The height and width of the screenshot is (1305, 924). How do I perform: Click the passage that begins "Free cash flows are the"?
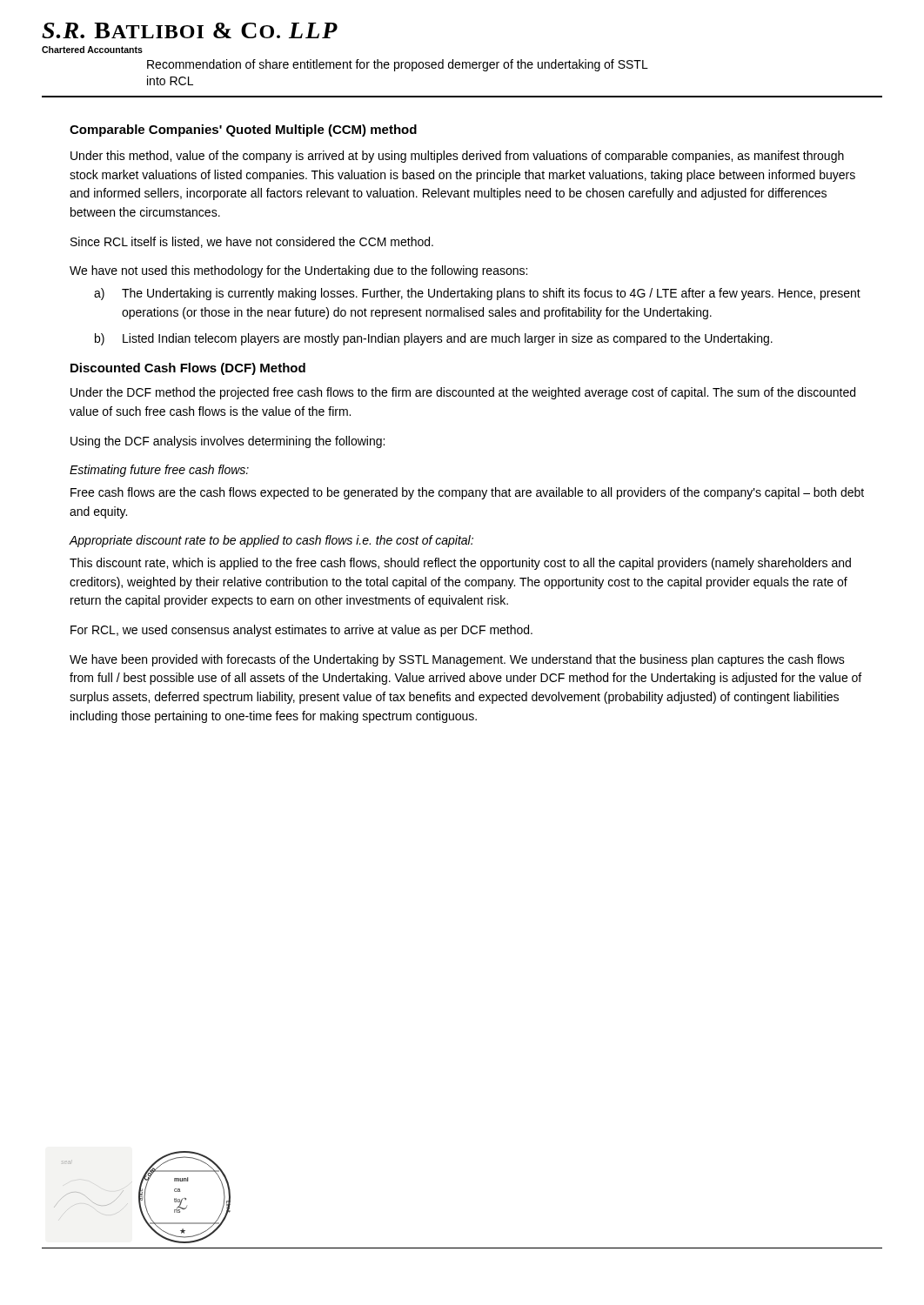pos(467,502)
